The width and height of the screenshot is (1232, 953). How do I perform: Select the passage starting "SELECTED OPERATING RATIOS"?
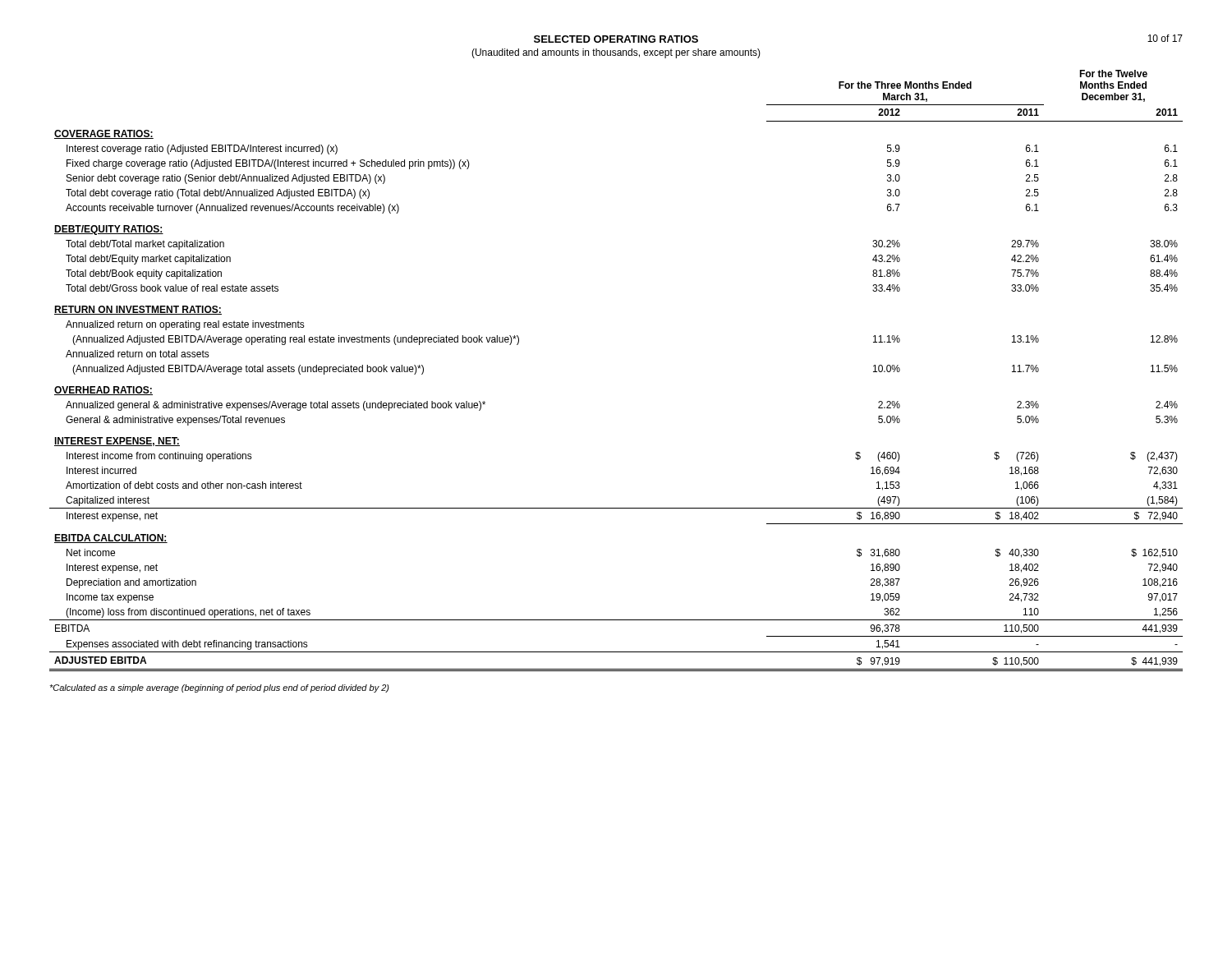coord(616,39)
